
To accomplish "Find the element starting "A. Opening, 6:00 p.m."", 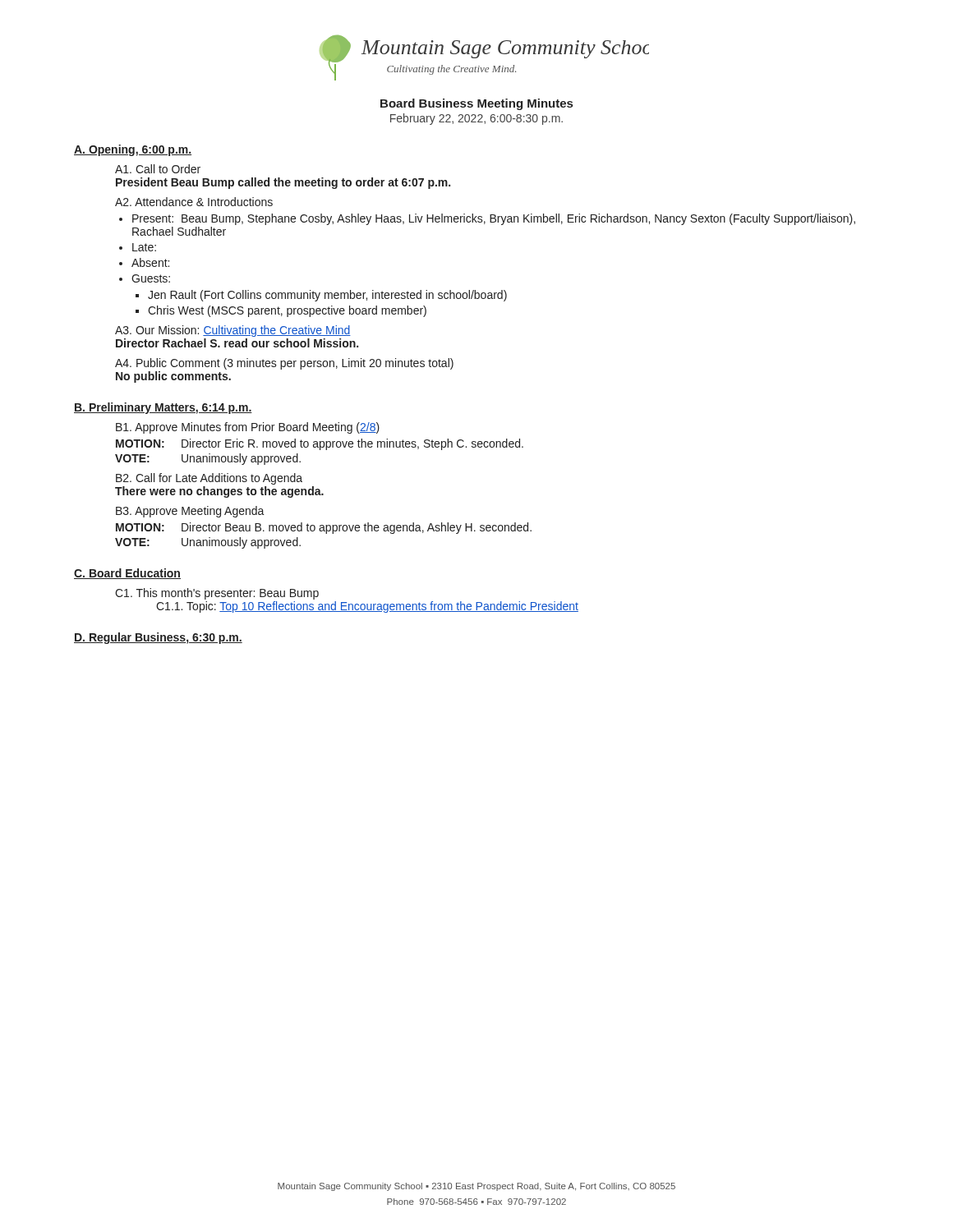I will click(x=133, y=150).
